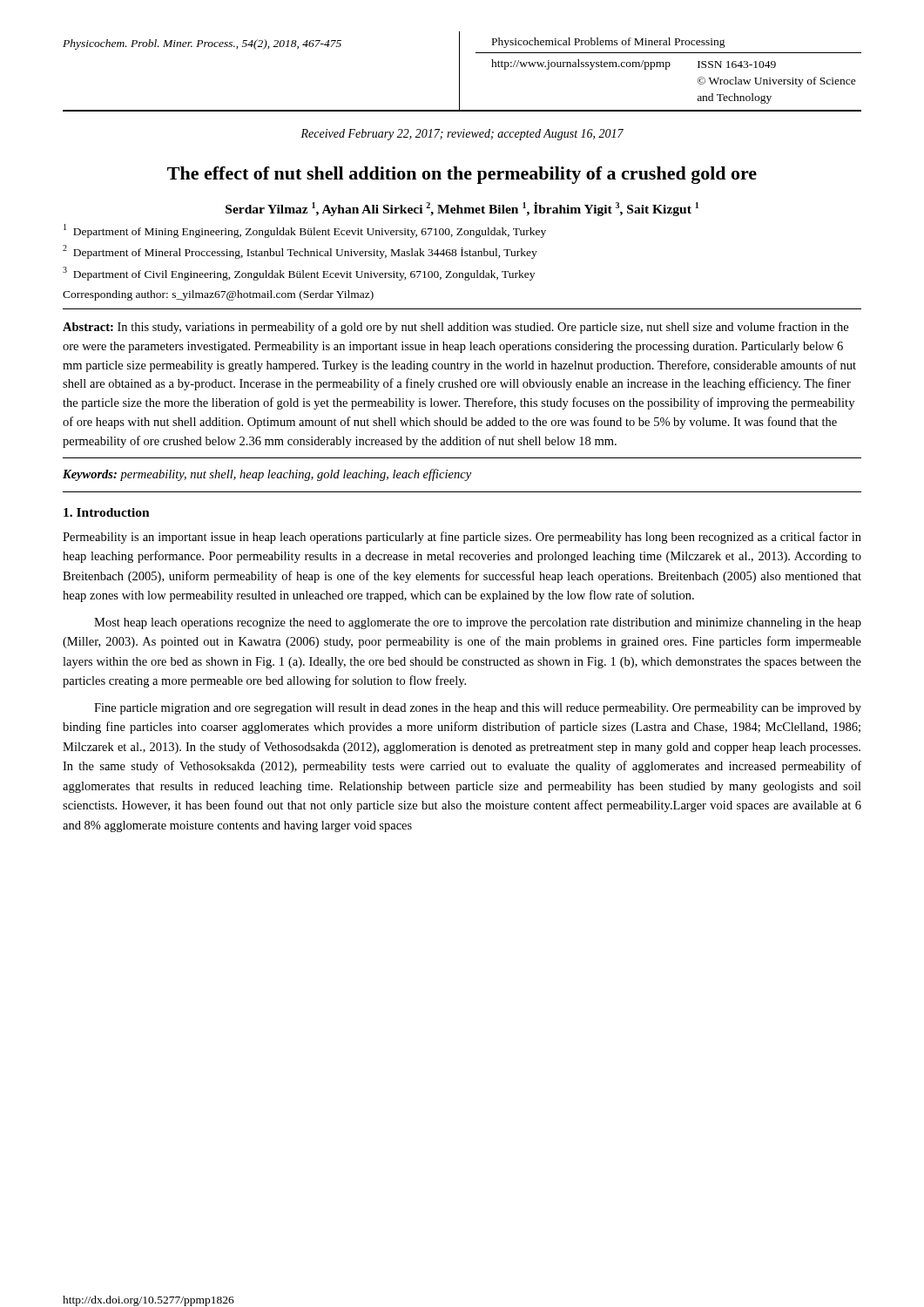924x1307 pixels.
Task: Find the title
Action: [462, 173]
